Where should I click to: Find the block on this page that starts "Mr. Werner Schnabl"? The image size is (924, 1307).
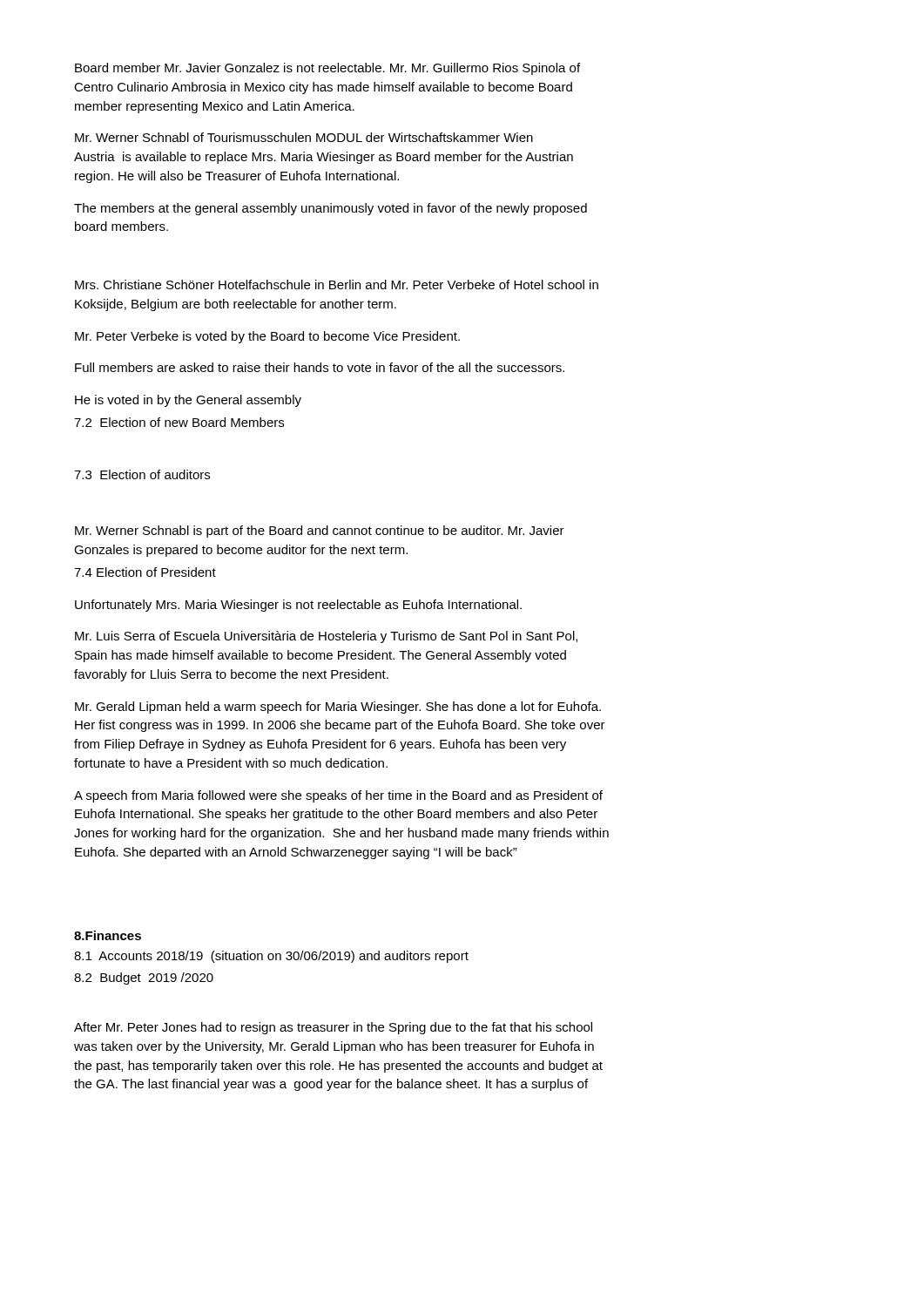click(x=462, y=540)
